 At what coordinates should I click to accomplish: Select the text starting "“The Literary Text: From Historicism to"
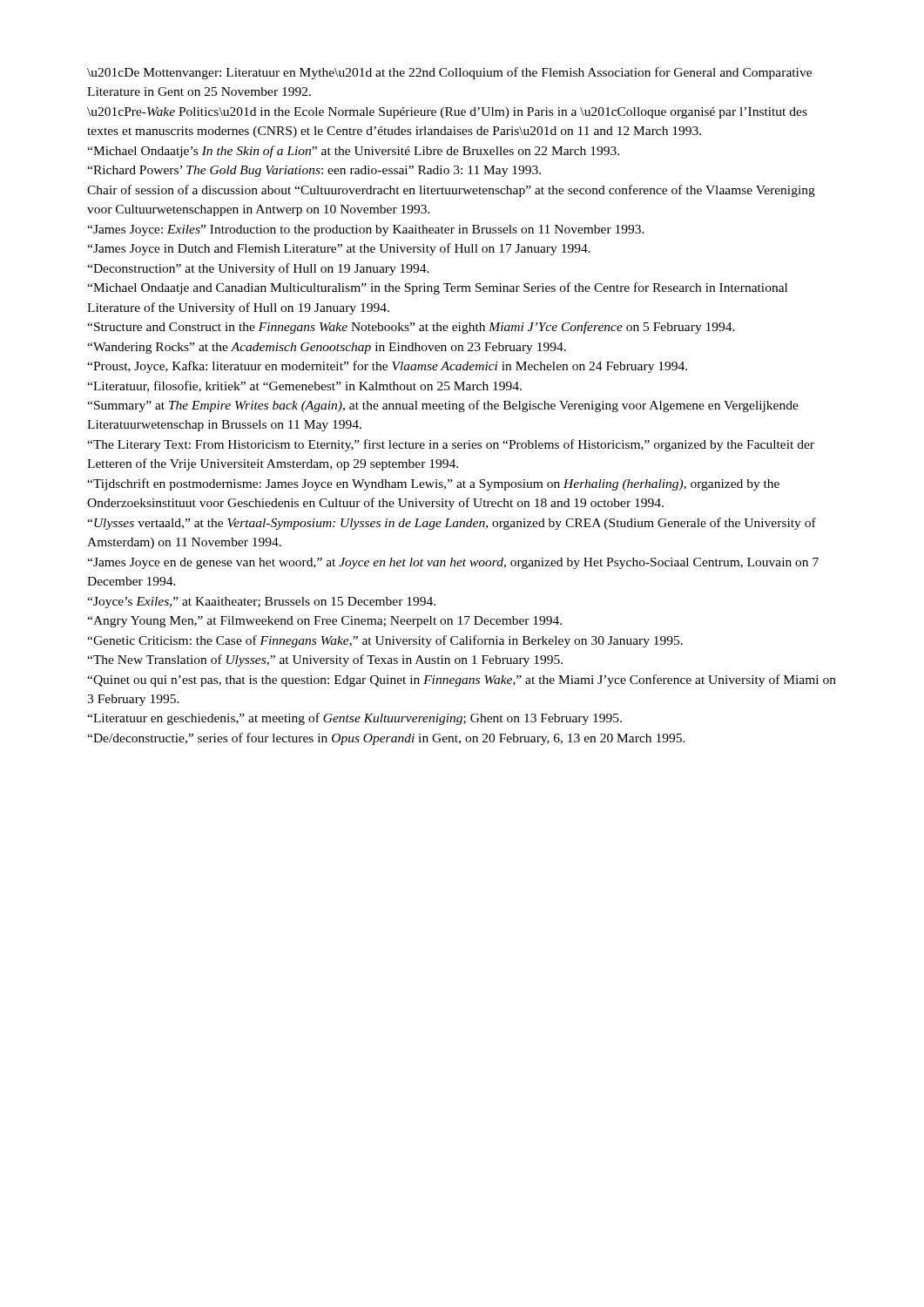[x=462, y=454]
